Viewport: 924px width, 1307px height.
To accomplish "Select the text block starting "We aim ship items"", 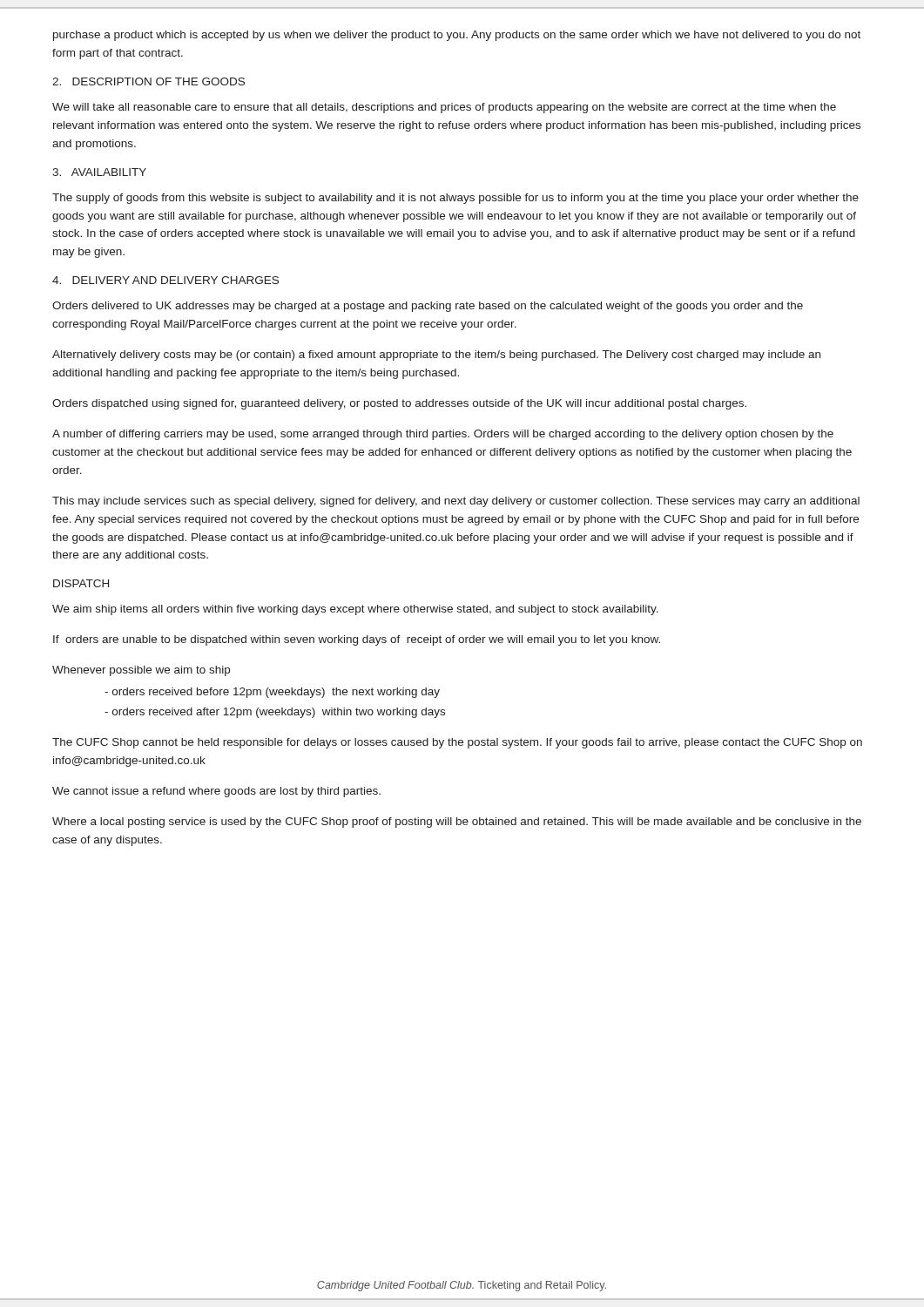I will click(356, 609).
